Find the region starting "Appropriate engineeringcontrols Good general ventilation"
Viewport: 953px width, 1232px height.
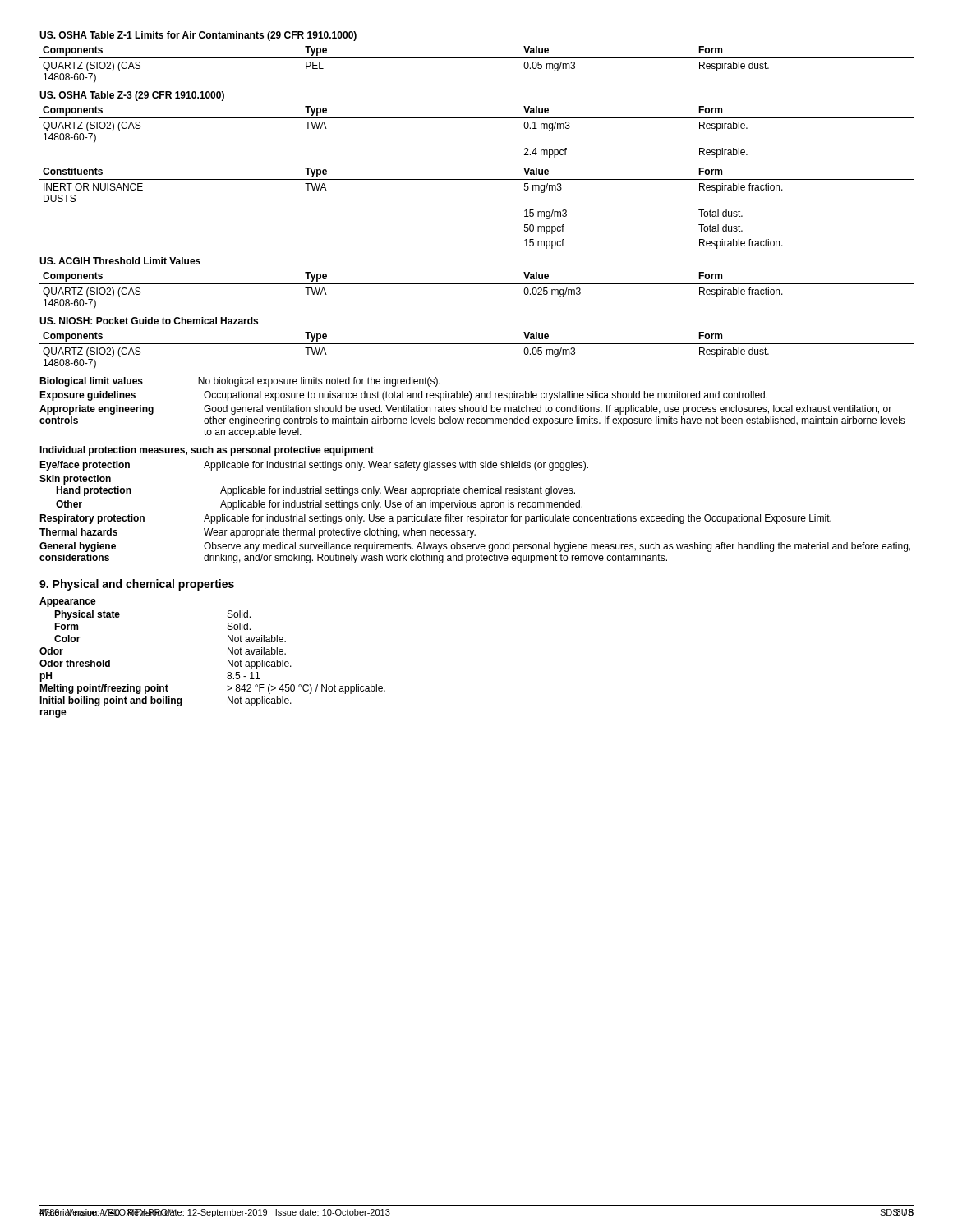(x=476, y=420)
